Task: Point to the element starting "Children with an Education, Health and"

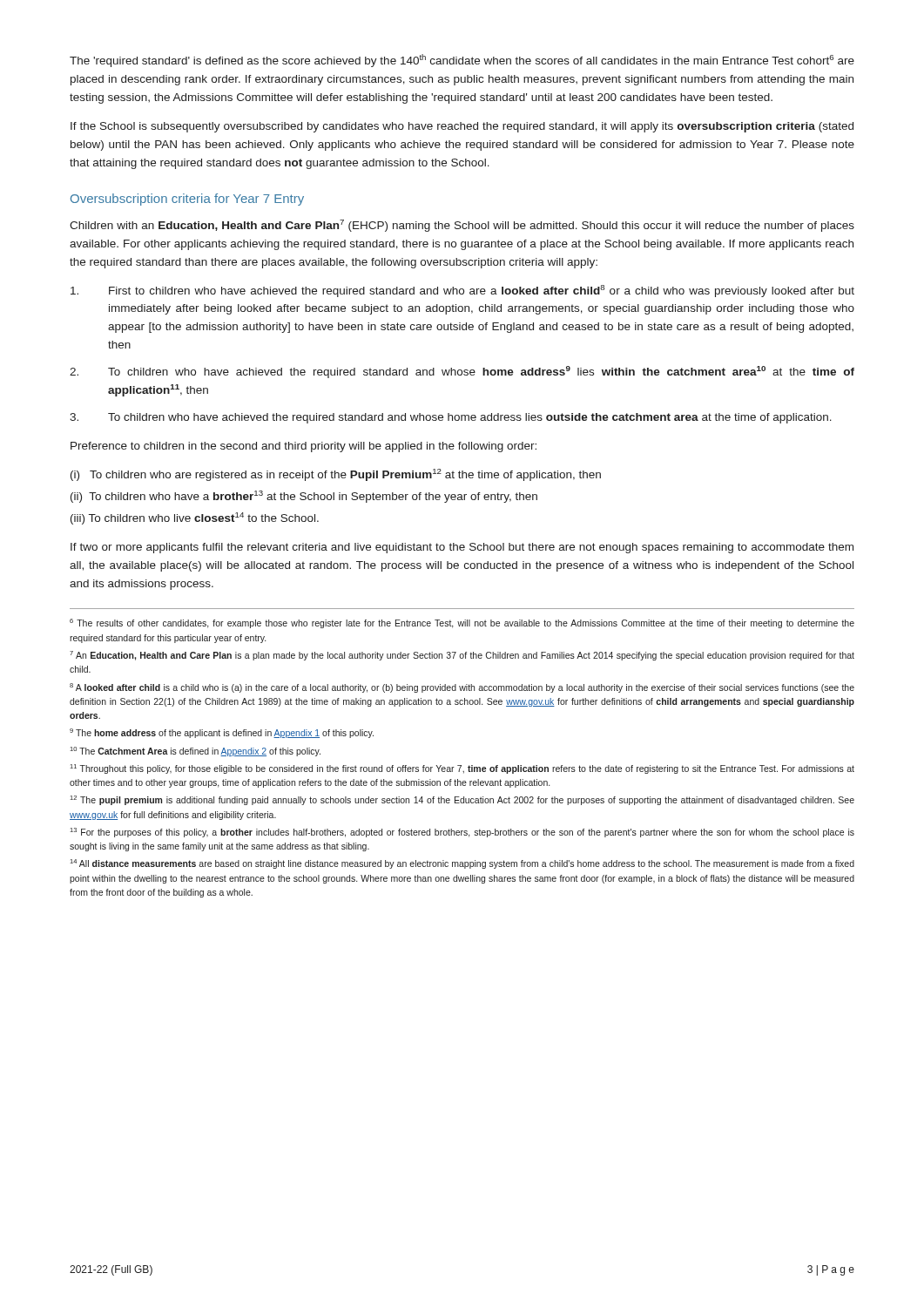Action: [462, 244]
